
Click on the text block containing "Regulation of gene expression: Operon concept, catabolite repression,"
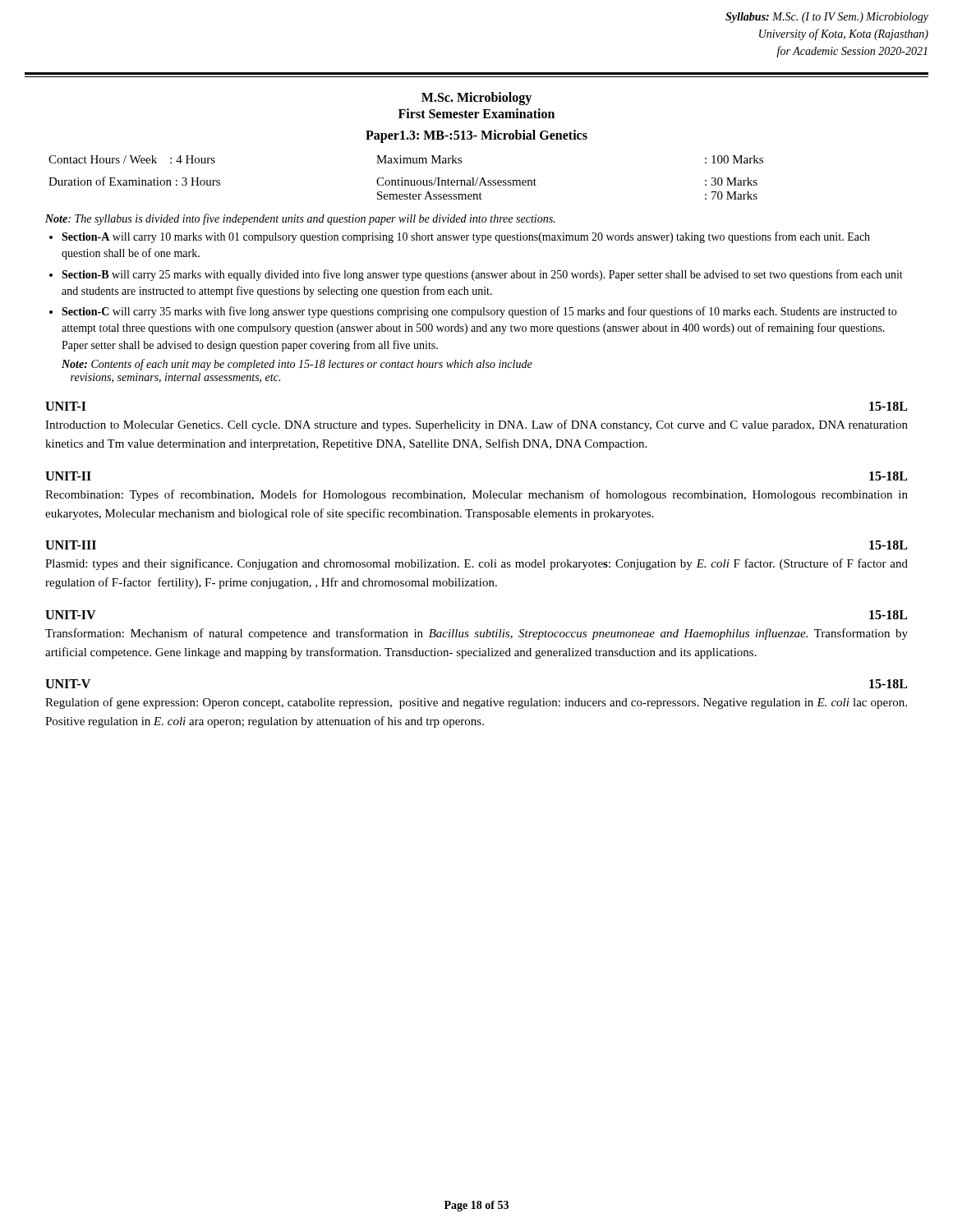[476, 712]
